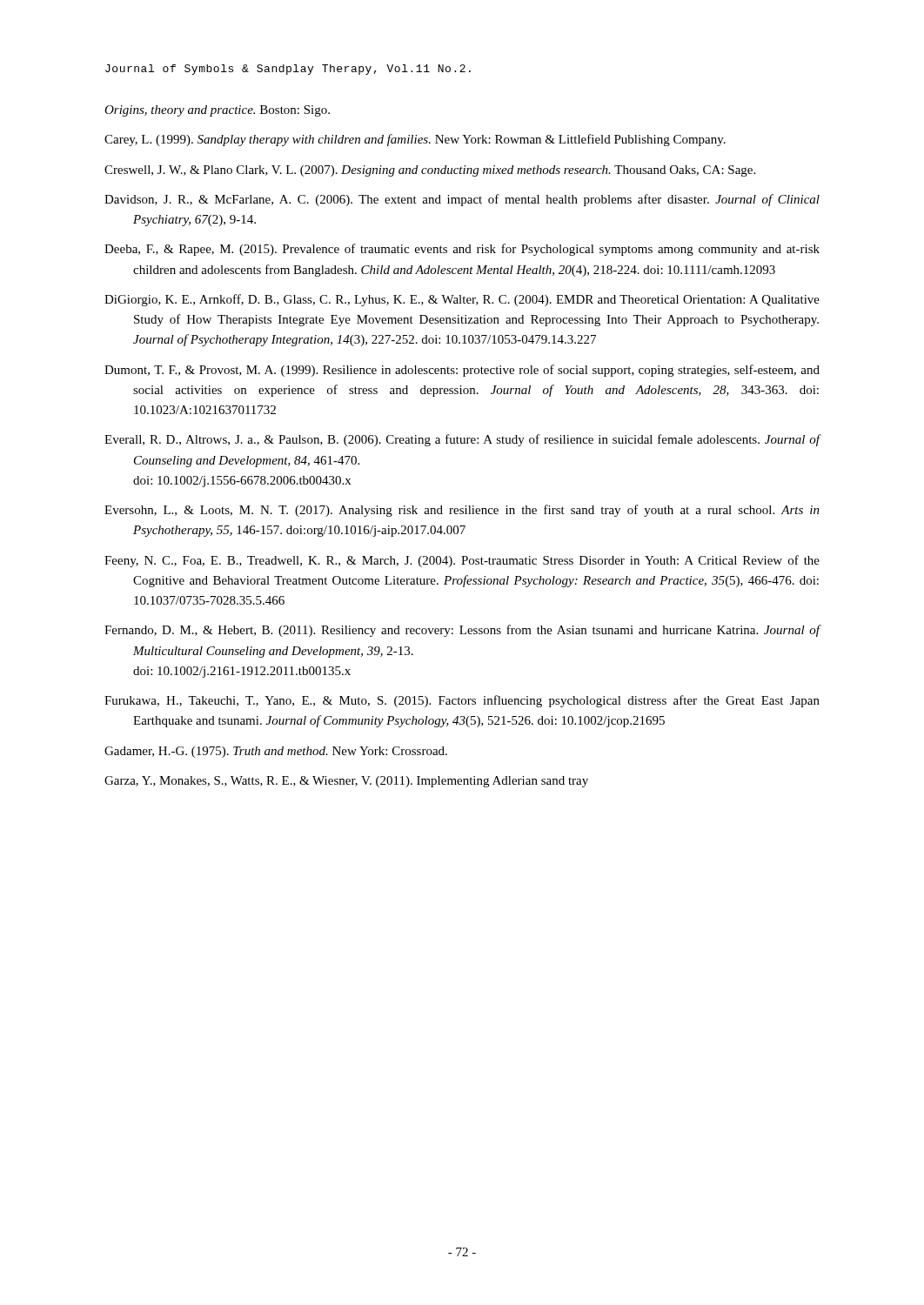Click on the text starting "Fernando, D. M., & Hebert, B. (2011). Resiliency"
The width and height of the screenshot is (924, 1305).
[462, 631]
